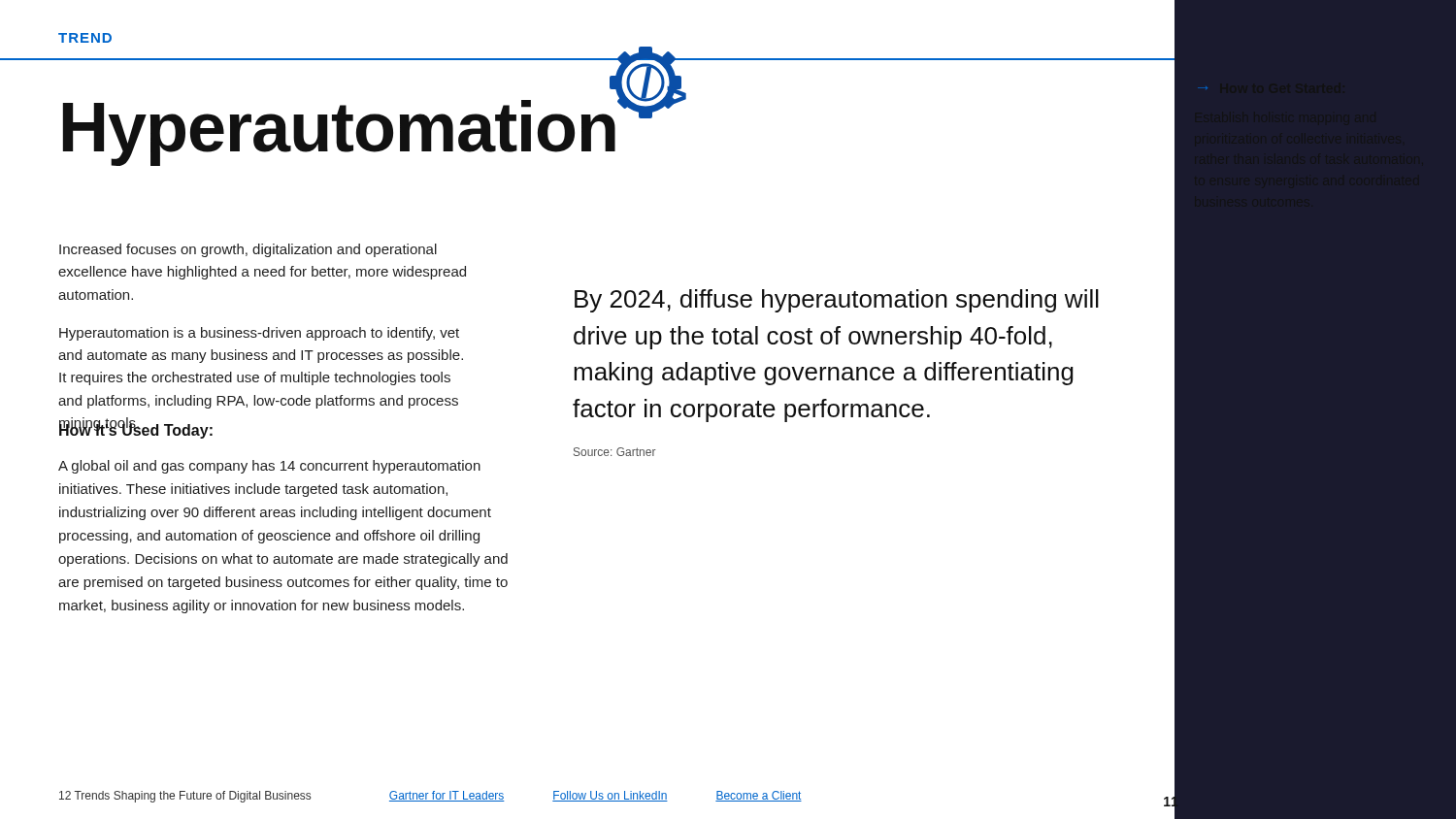
Task: Select the text block starting "A global oil and gas company"
Action: (x=283, y=535)
